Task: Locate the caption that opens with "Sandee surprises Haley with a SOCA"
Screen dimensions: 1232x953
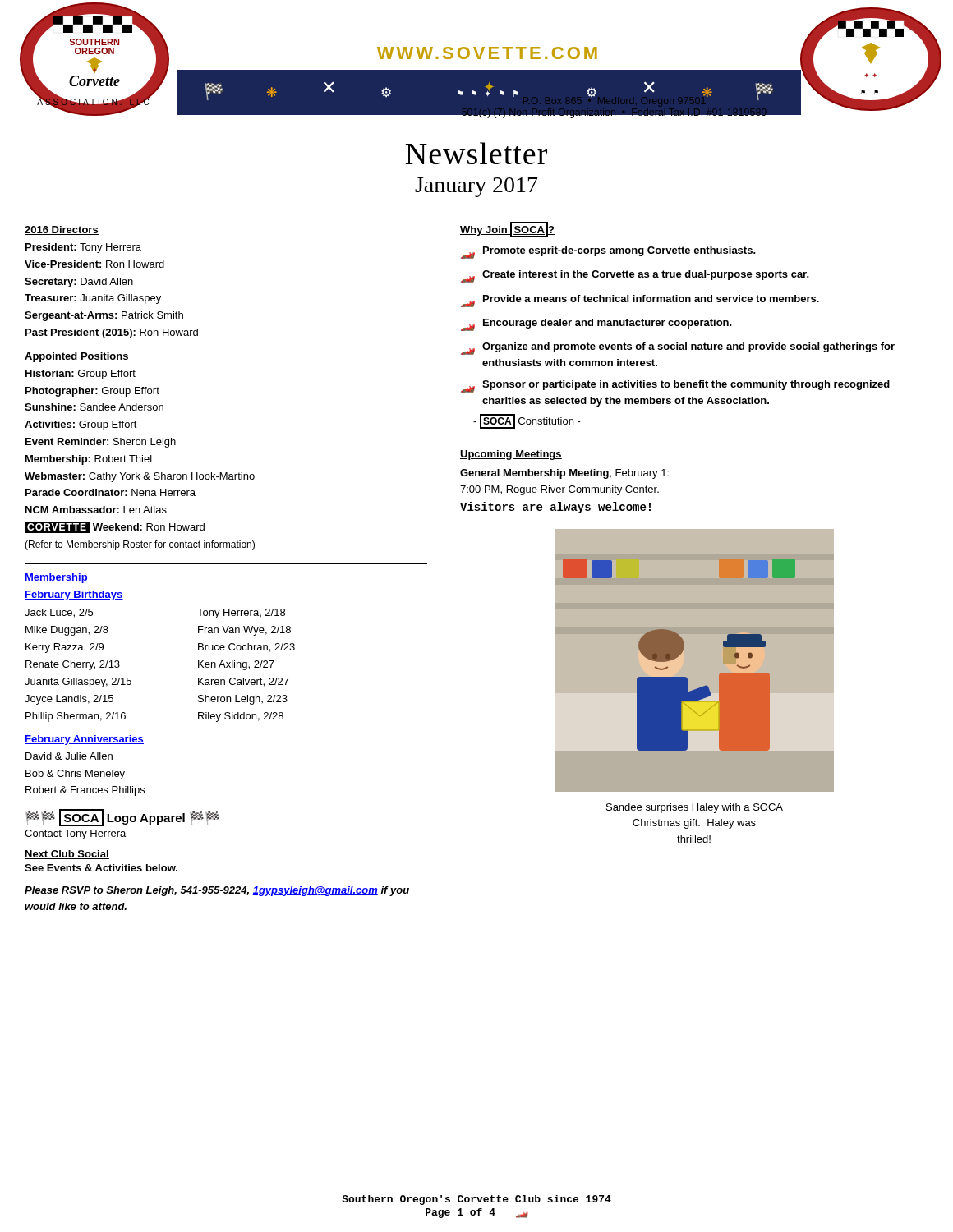Action: (x=694, y=823)
